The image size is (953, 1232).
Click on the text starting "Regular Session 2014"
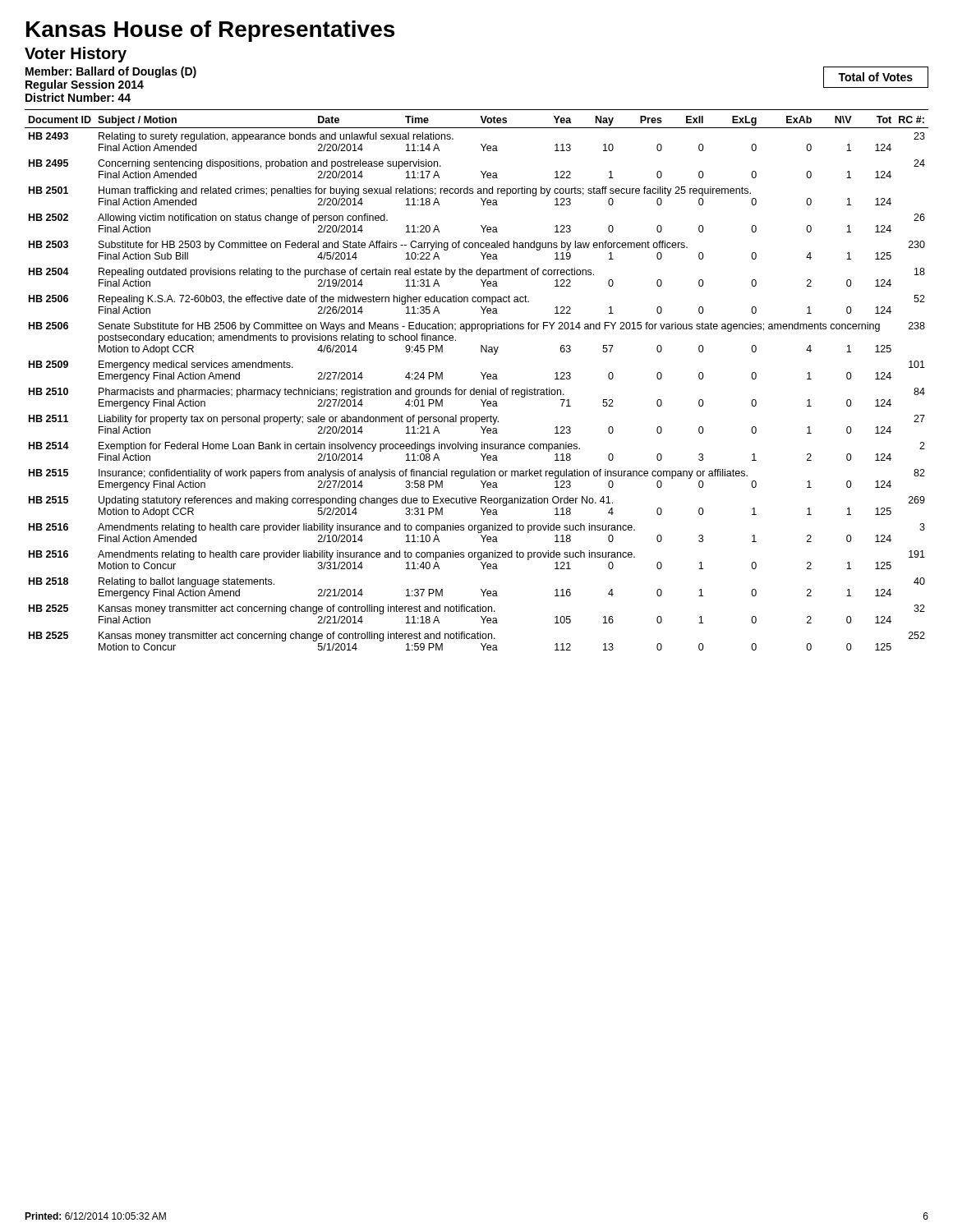click(x=84, y=85)
